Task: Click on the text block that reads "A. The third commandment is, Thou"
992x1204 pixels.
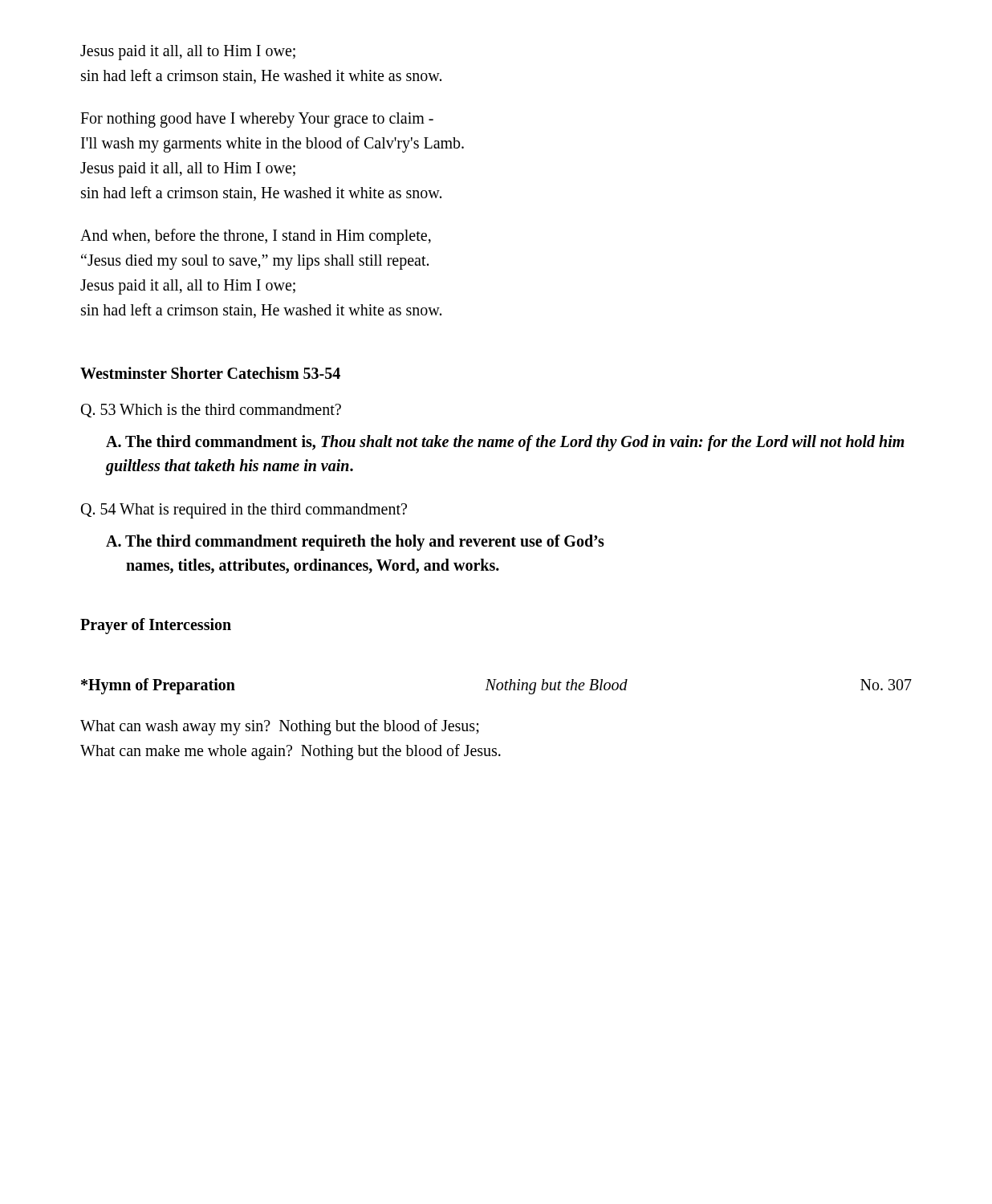Action: (505, 453)
